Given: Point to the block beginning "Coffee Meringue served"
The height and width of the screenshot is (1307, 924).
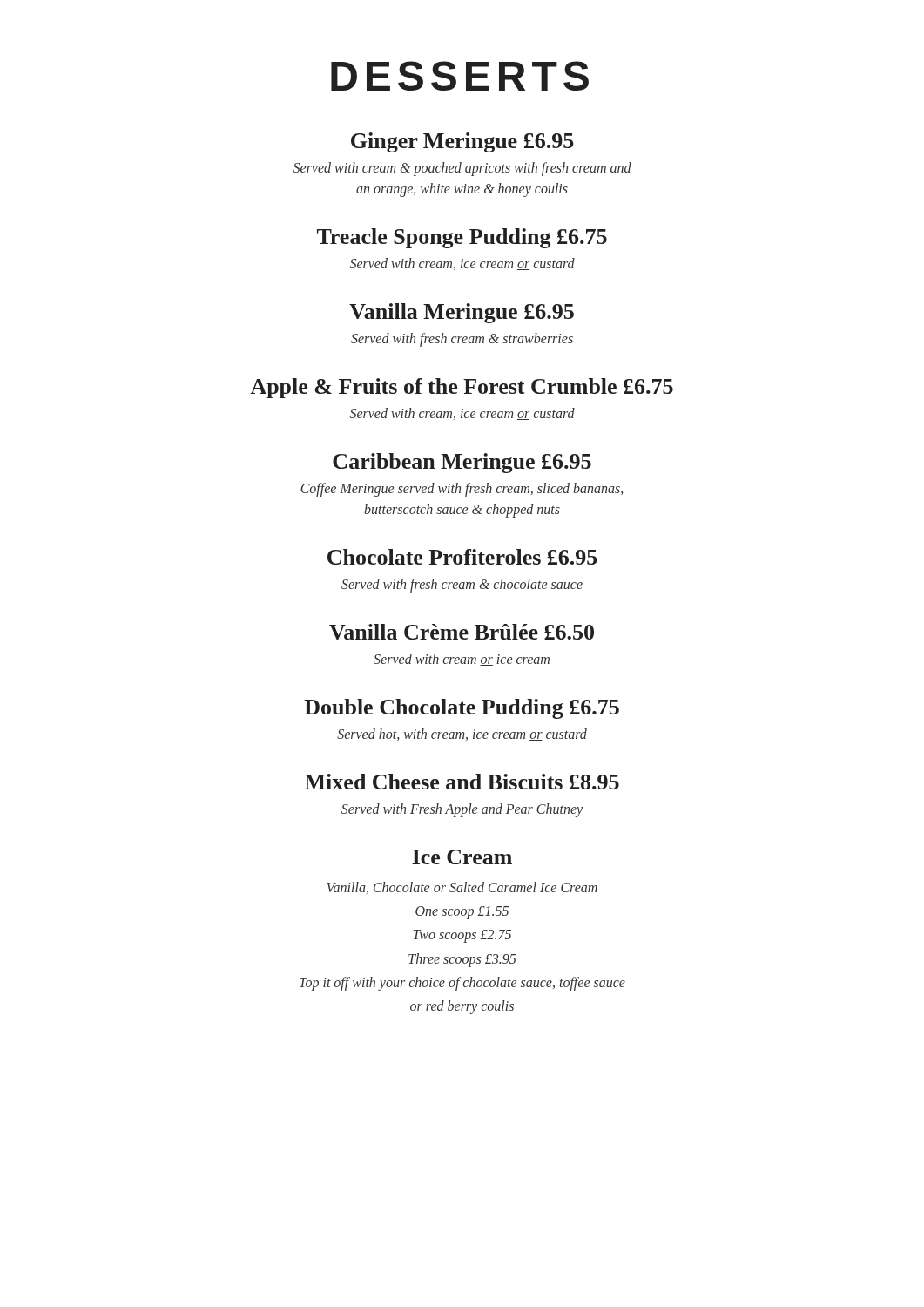Looking at the screenshot, I should pos(462,499).
